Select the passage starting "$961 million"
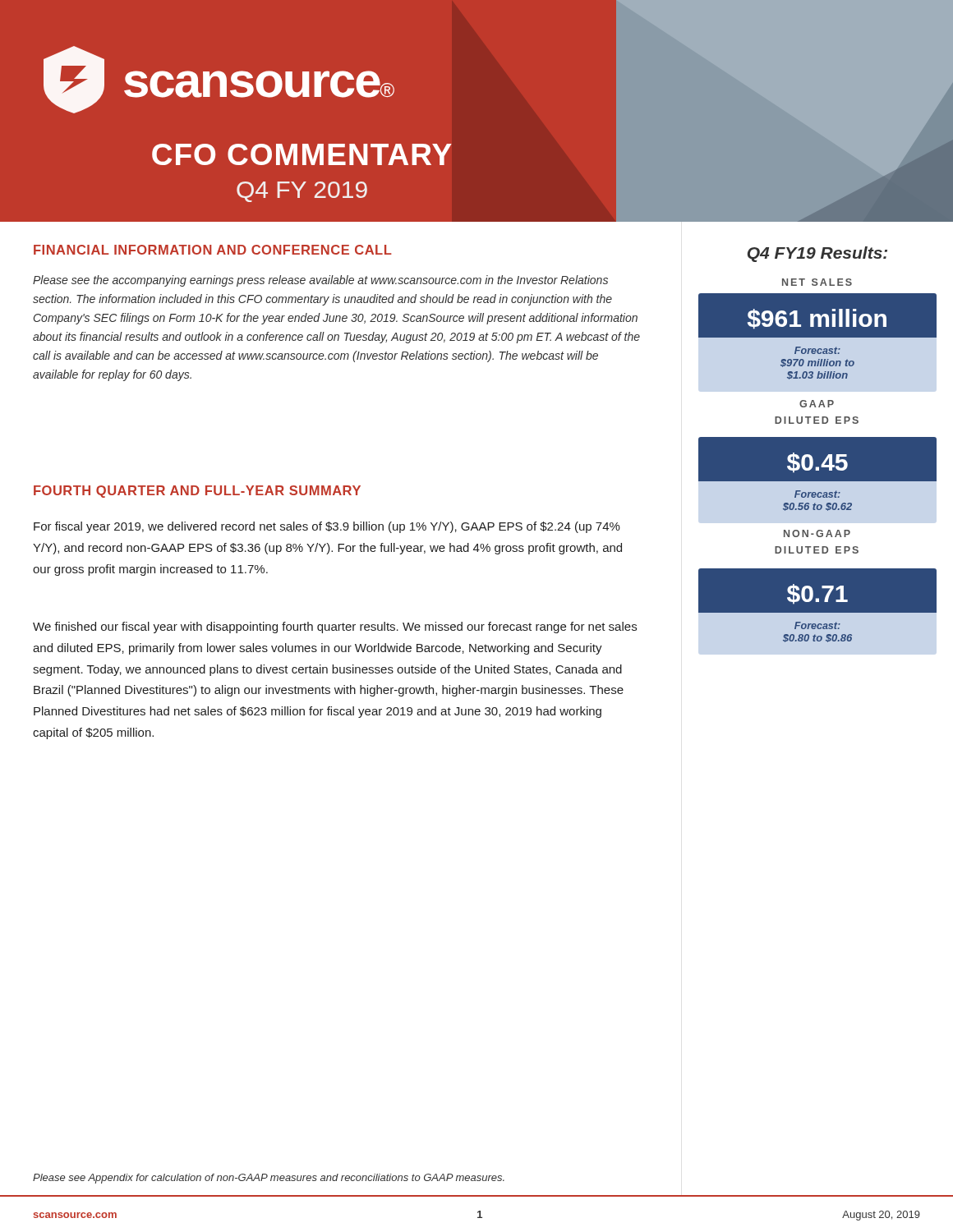 [x=817, y=318]
